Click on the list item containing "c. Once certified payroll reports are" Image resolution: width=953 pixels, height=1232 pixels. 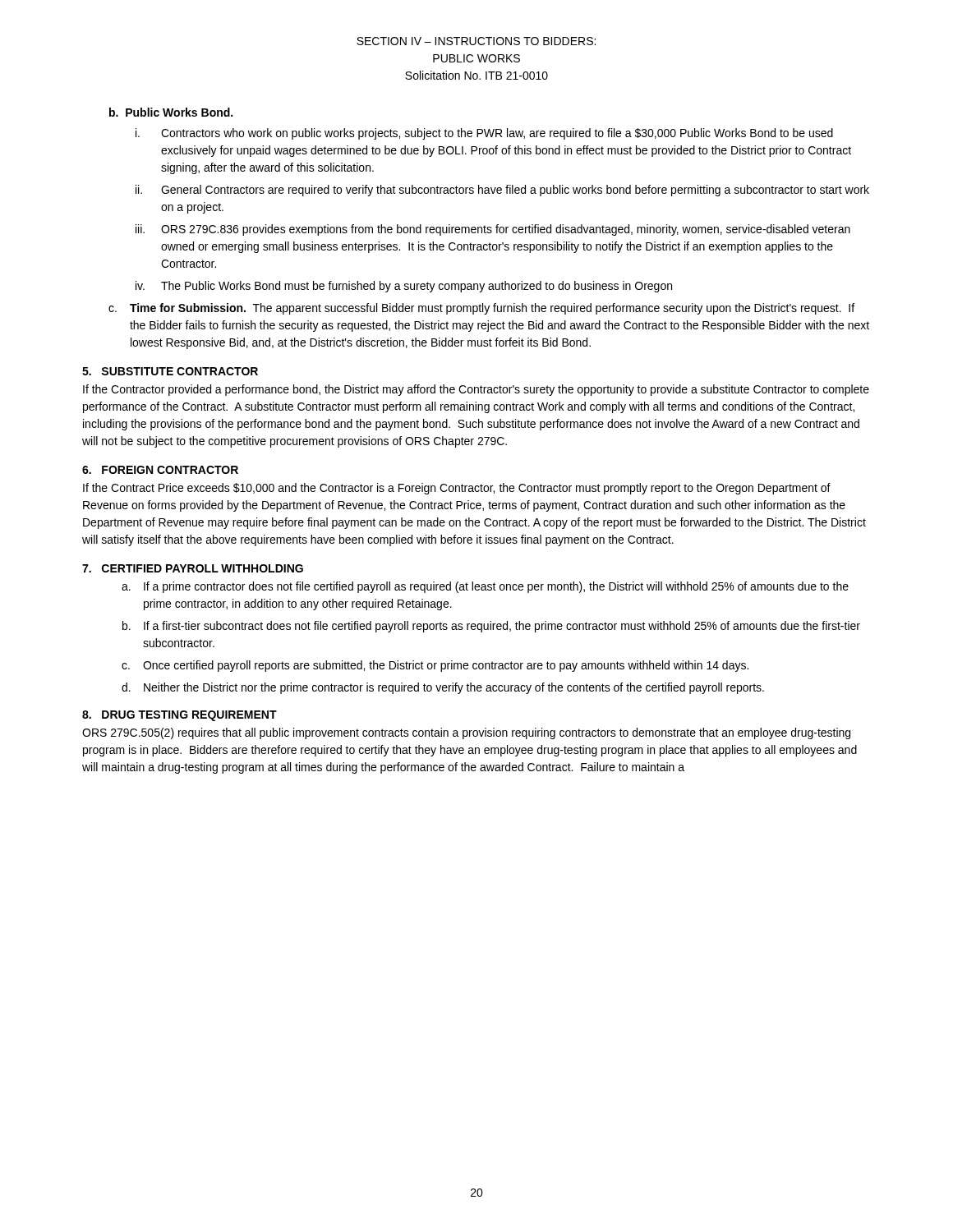495,666
